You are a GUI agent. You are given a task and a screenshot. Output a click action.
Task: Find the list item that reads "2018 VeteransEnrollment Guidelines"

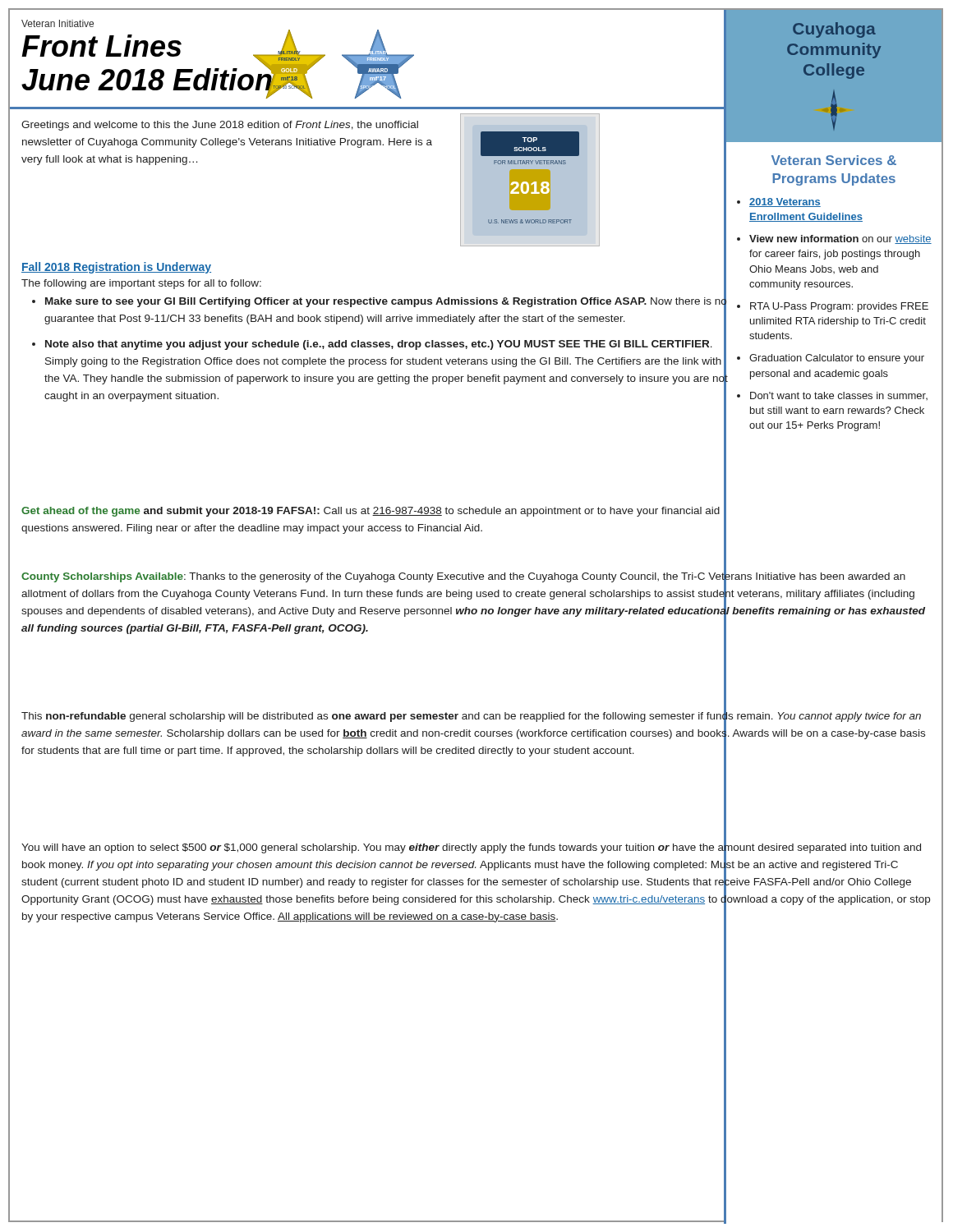click(806, 209)
